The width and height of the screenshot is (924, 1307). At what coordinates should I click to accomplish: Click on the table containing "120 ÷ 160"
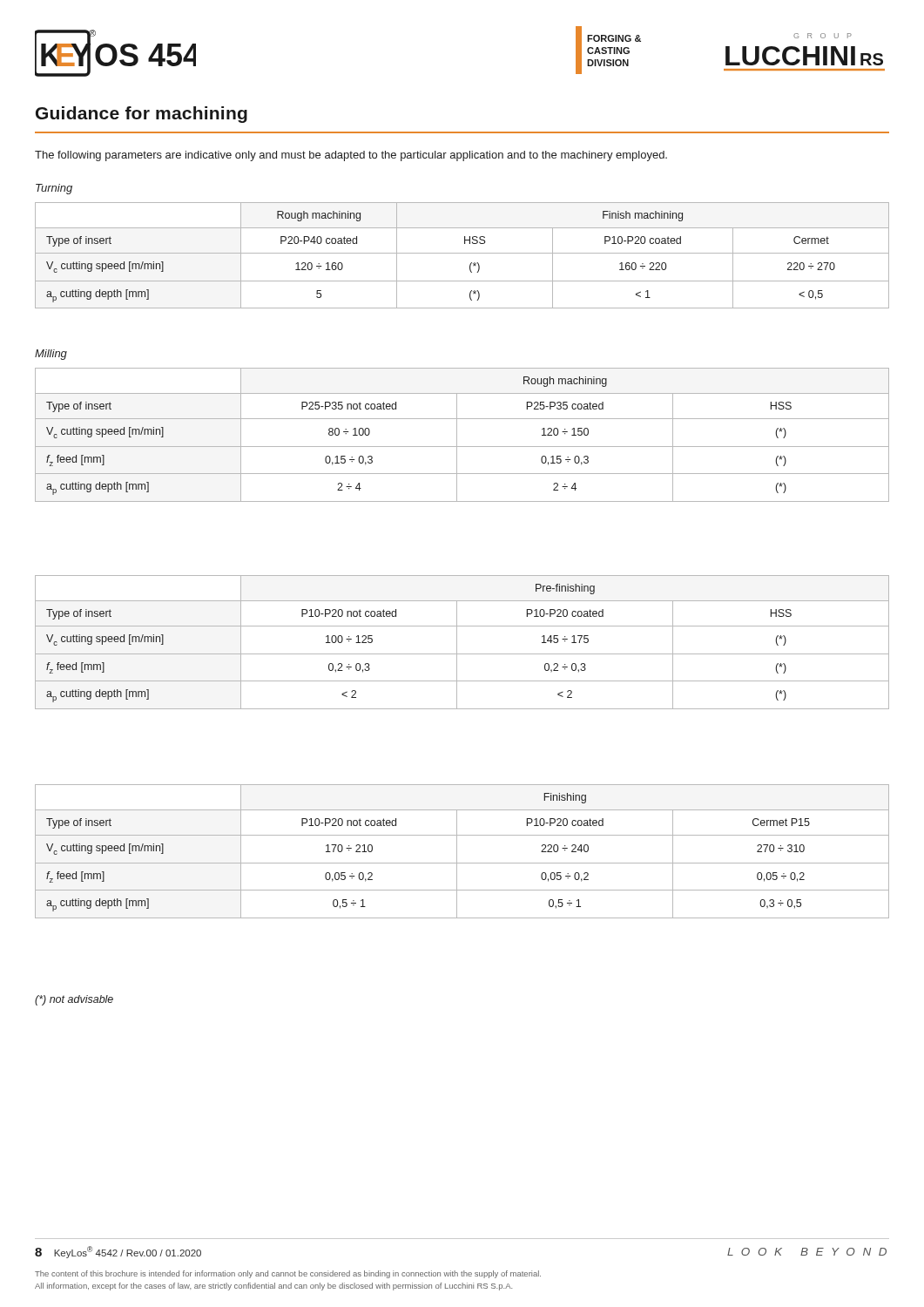point(462,255)
